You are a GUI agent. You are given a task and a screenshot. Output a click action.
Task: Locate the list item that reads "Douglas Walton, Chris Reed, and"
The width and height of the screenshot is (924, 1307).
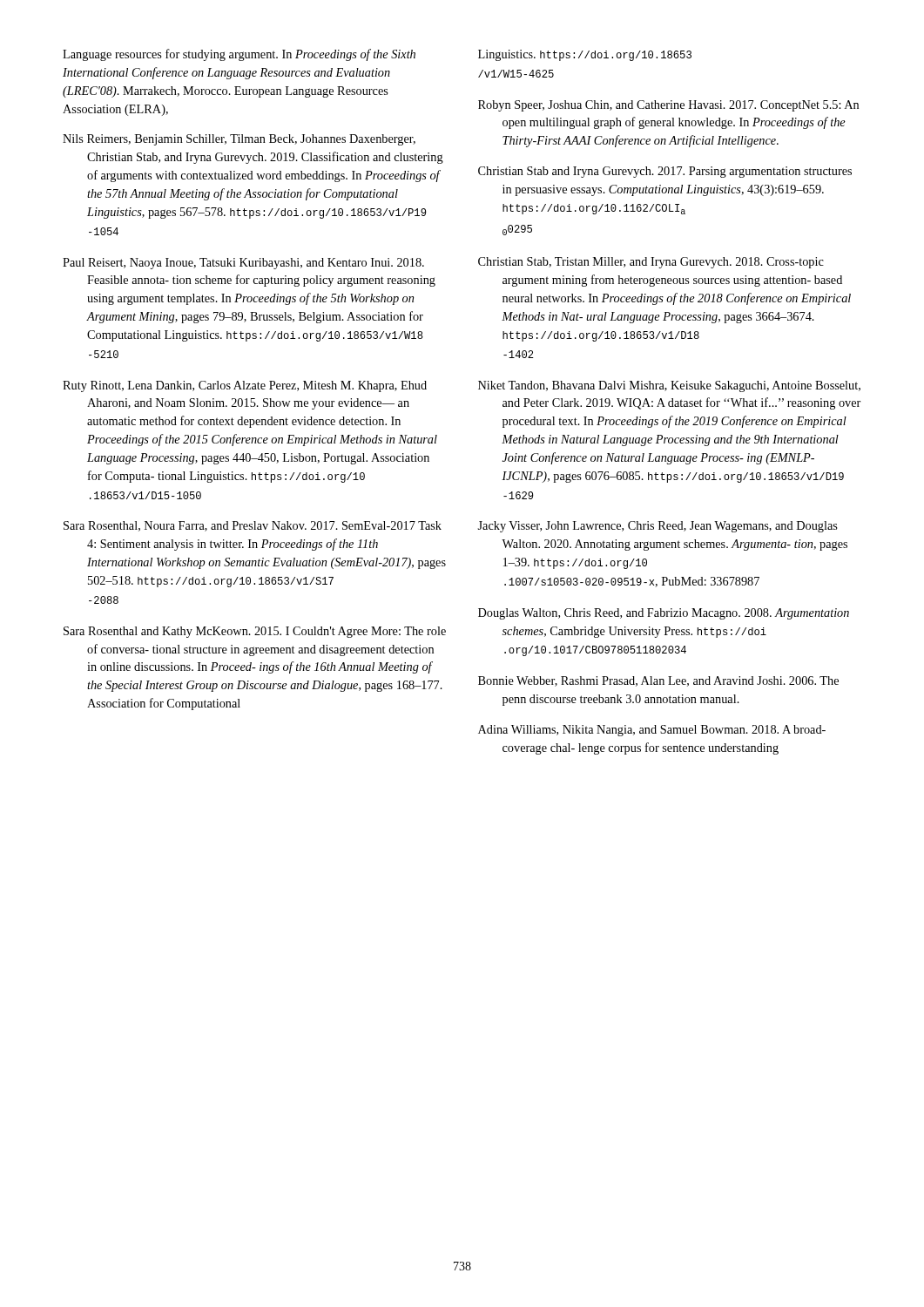pyautogui.click(x=664, y=631)
